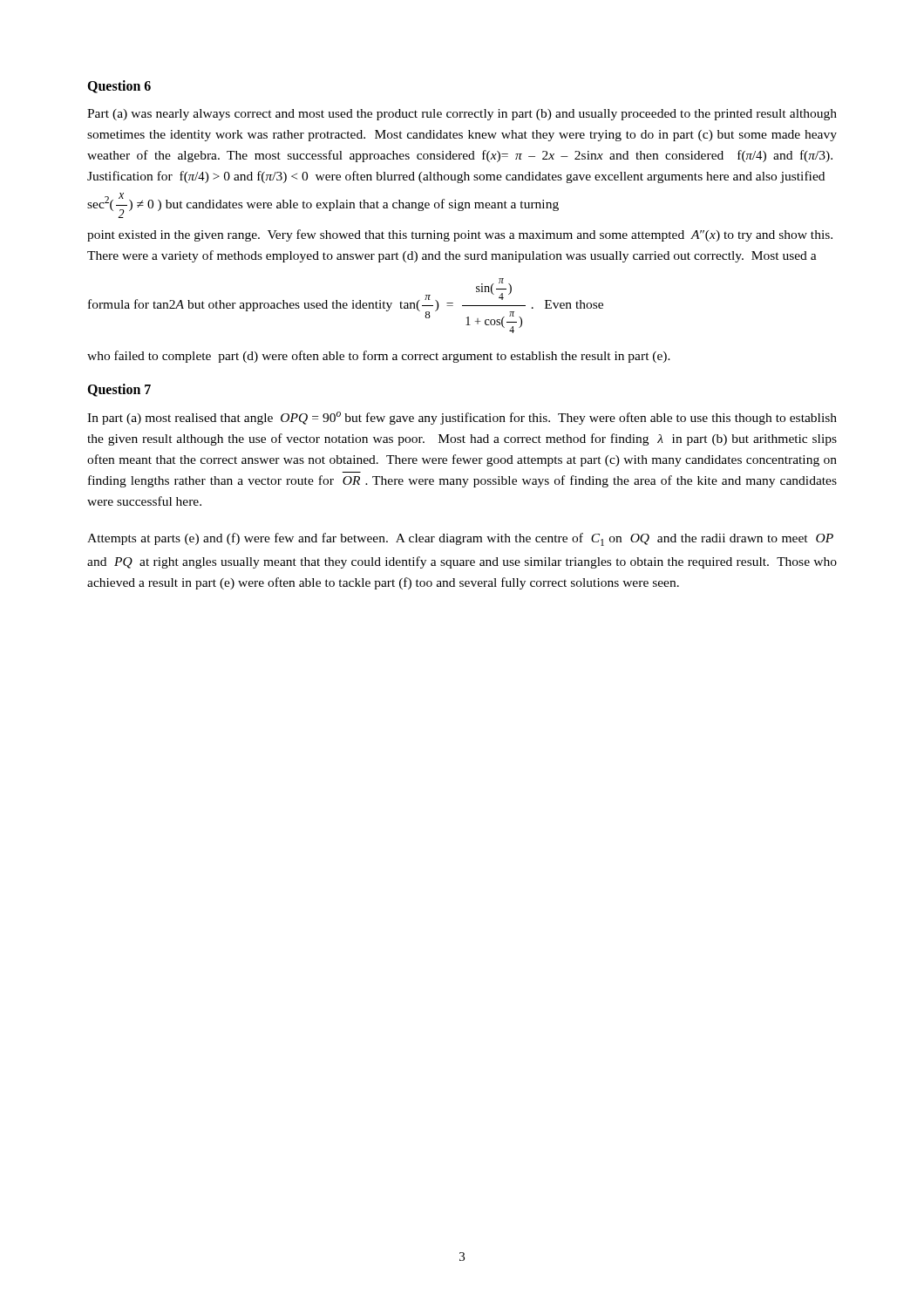Find the text block containing "Part (a) was nearly always correct and"

click(462, 184)
